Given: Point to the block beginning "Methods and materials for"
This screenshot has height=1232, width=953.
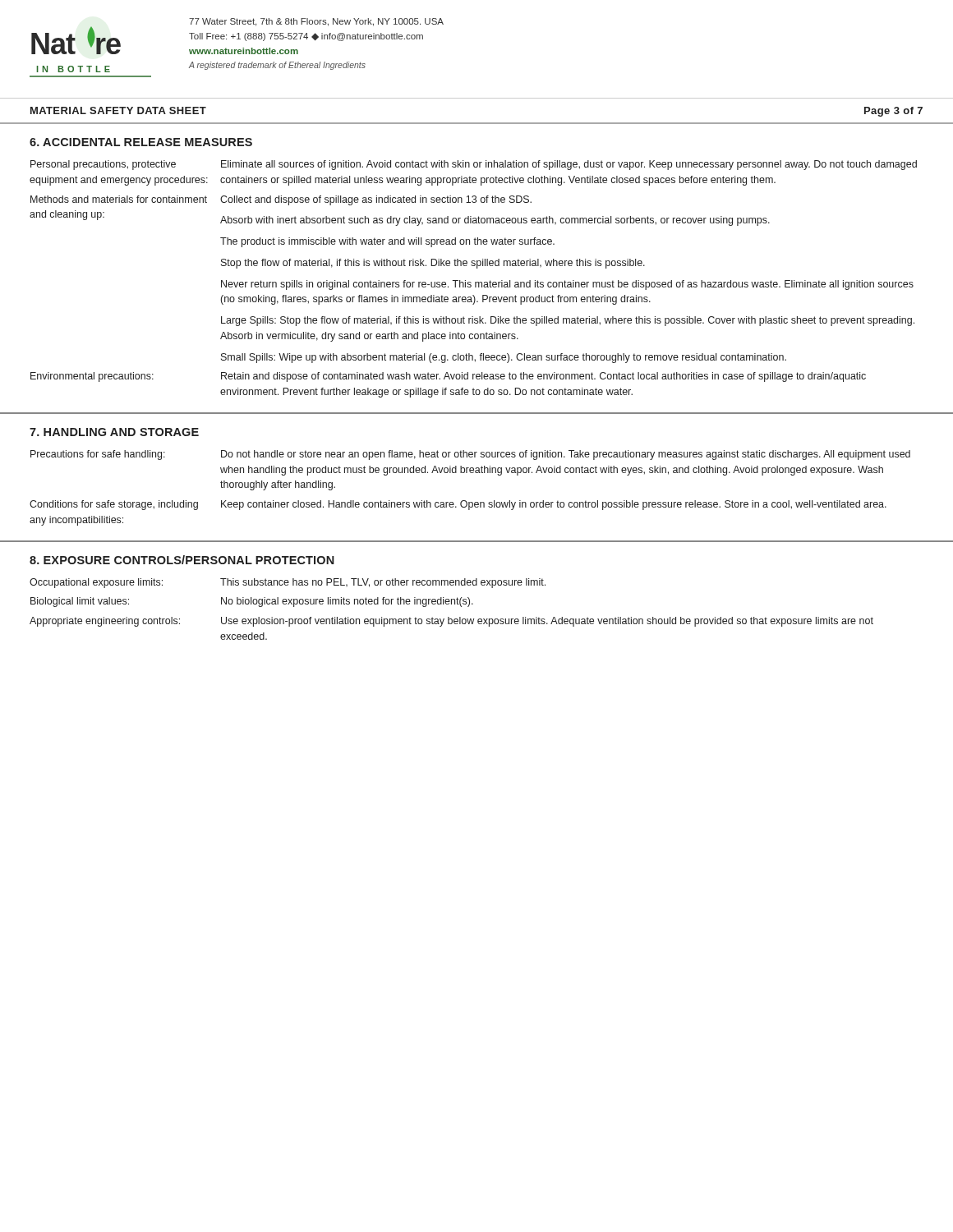Looking at the screenshot, I should click(x=118, y=207).
